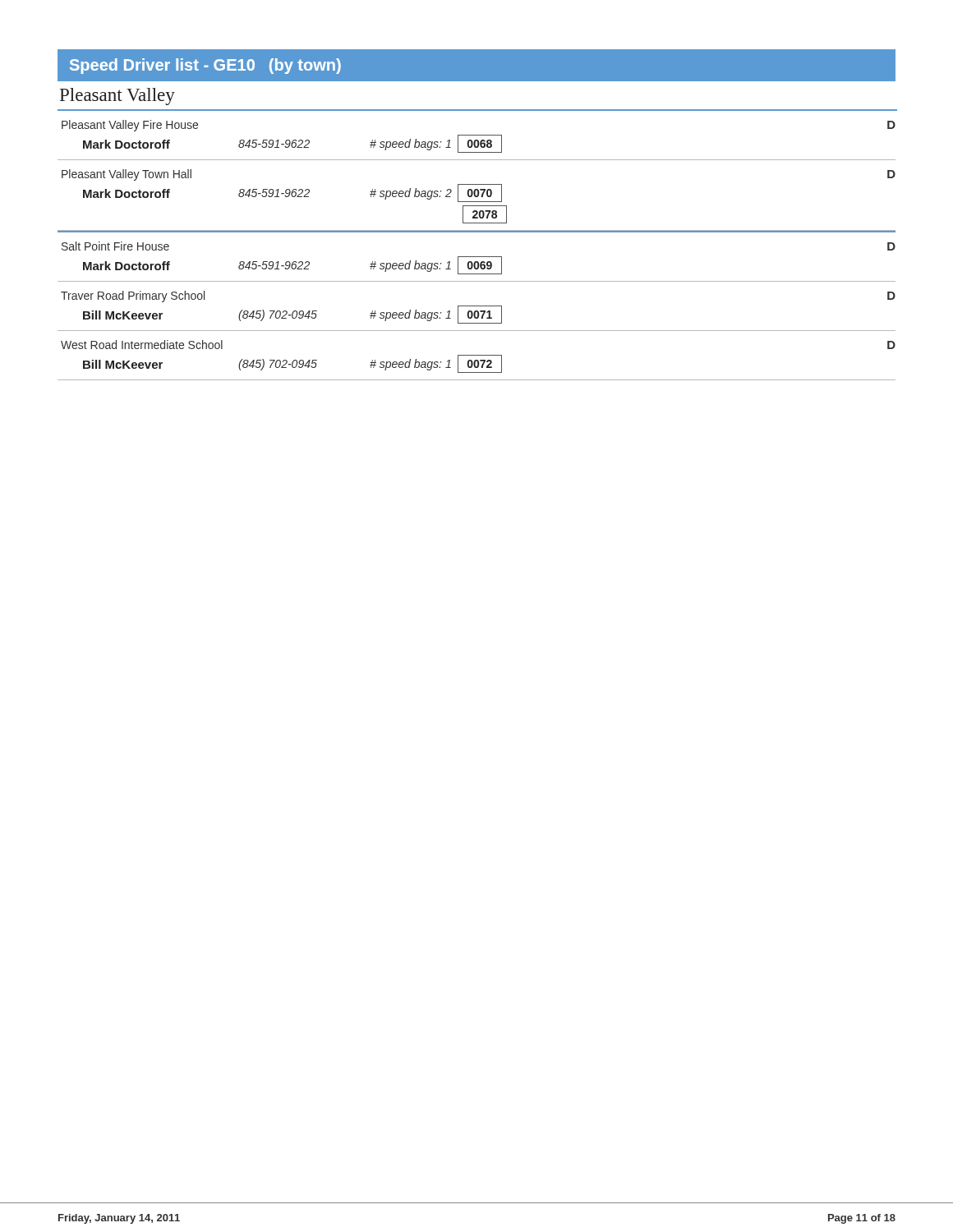The image size is (953, 1232).
Task: Find the title on this page that starts "Speed Driver list - GE10 (by"
Action: click(x=205, y=65)
